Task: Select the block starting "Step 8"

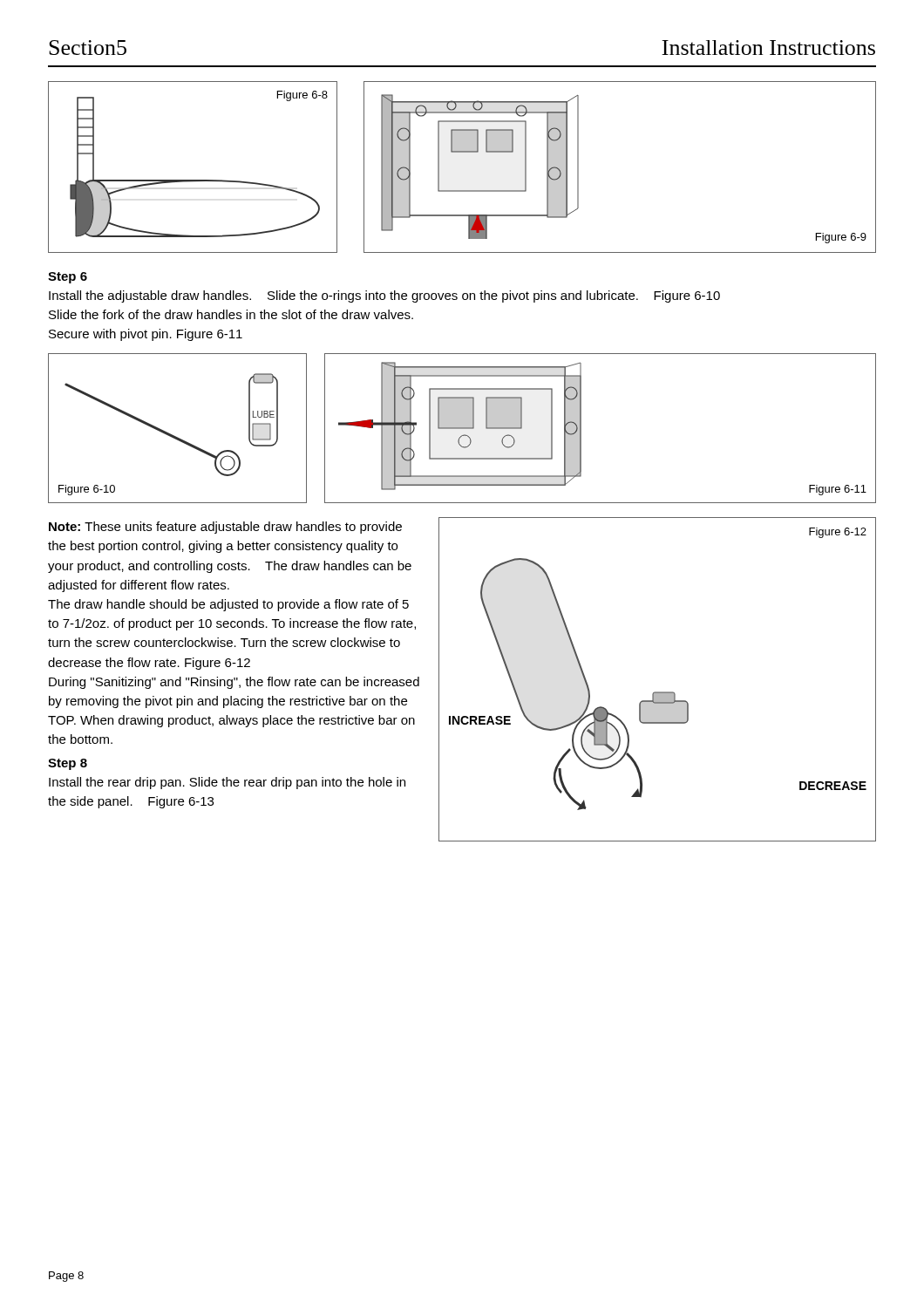Action: point(68,762)
